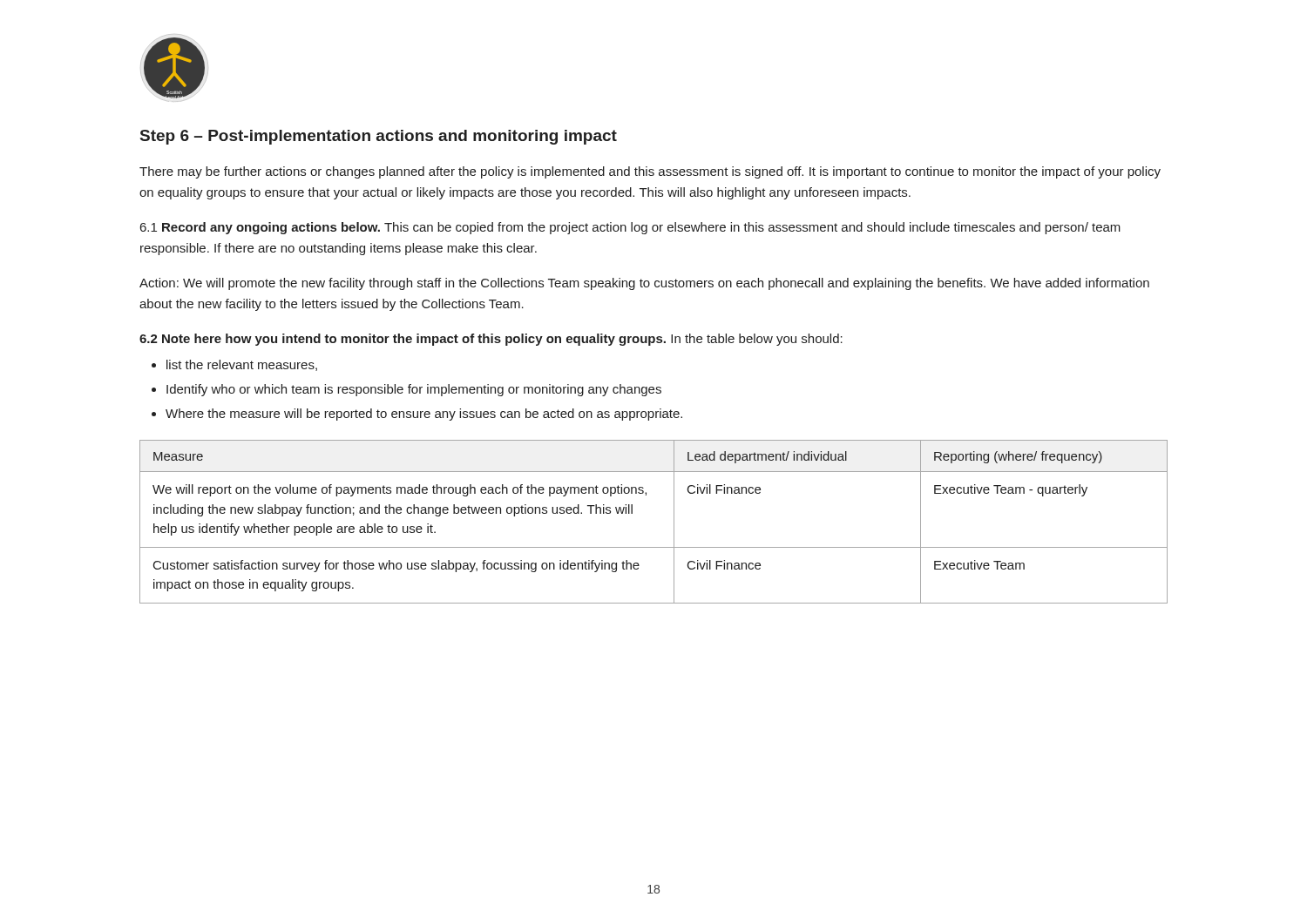Click on the element starting "Where the measure will be reported to ensure"
The image size is (1307, 924).
425,413
